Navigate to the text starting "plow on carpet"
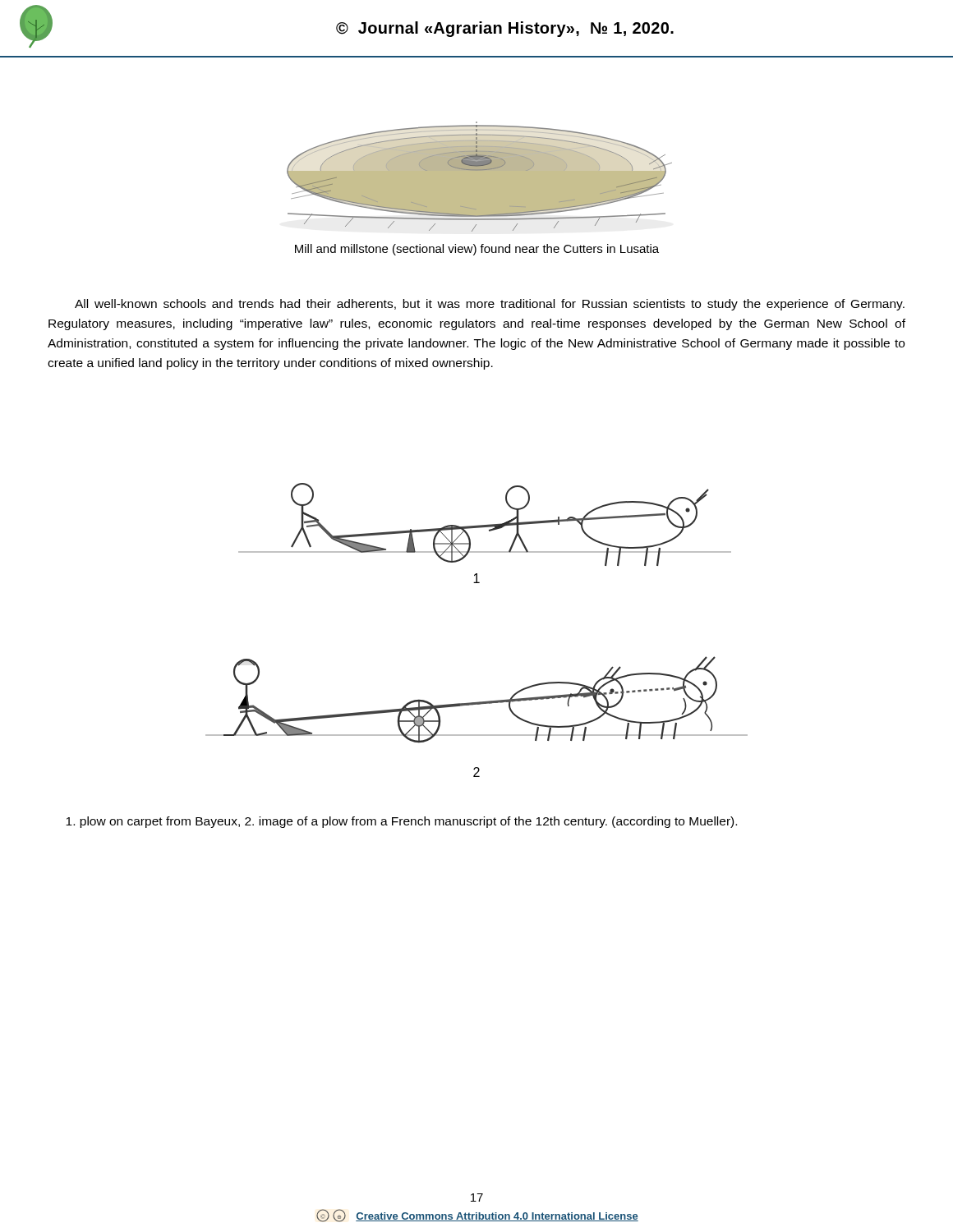This screenshot has width=953, height=1232. coord(393,821)
